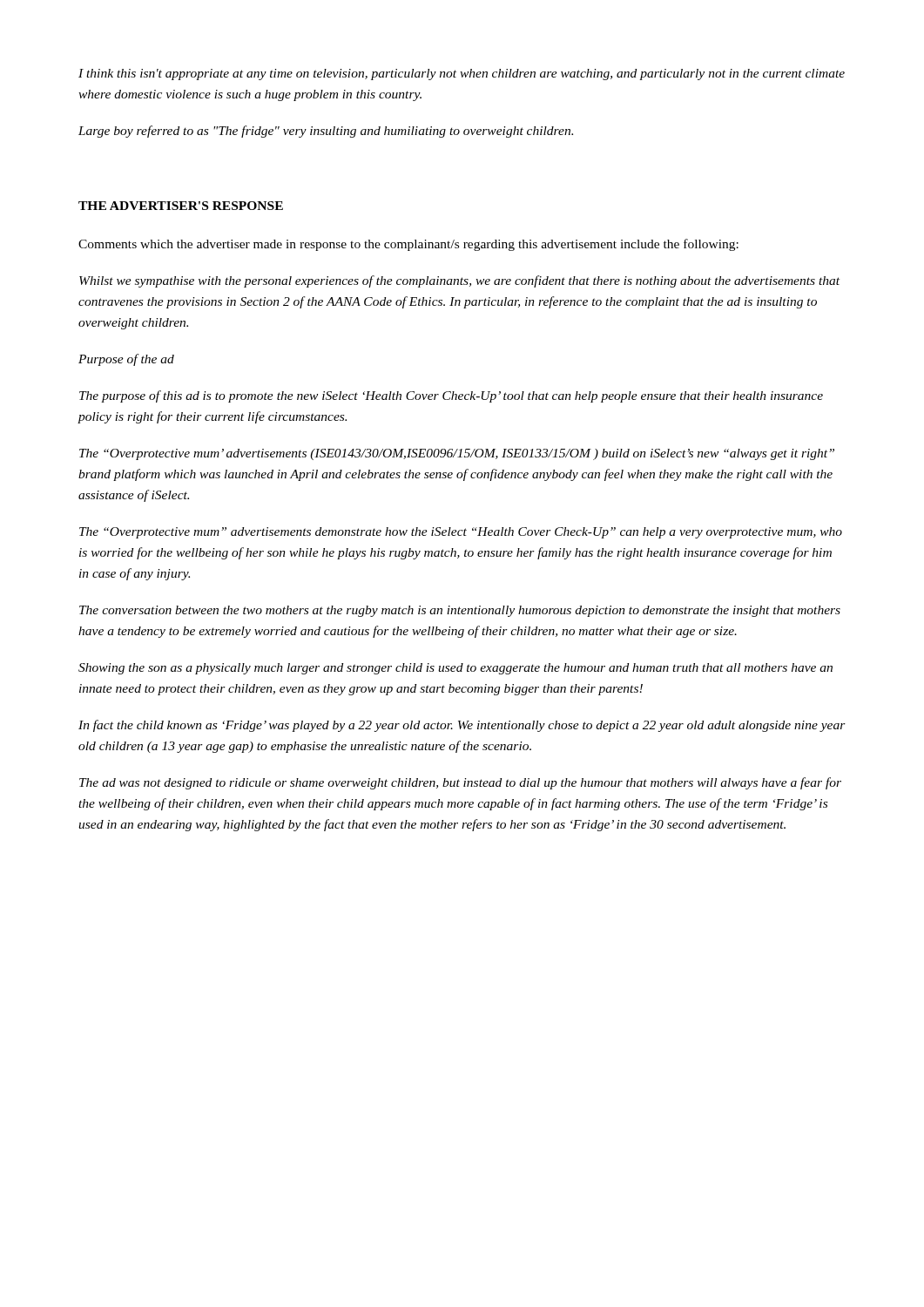The height and width of the screenshot is (1307, 924).
Task: Where is the passage that starts "The purpose of this ad is to"?
Action: tap(462, 406)
